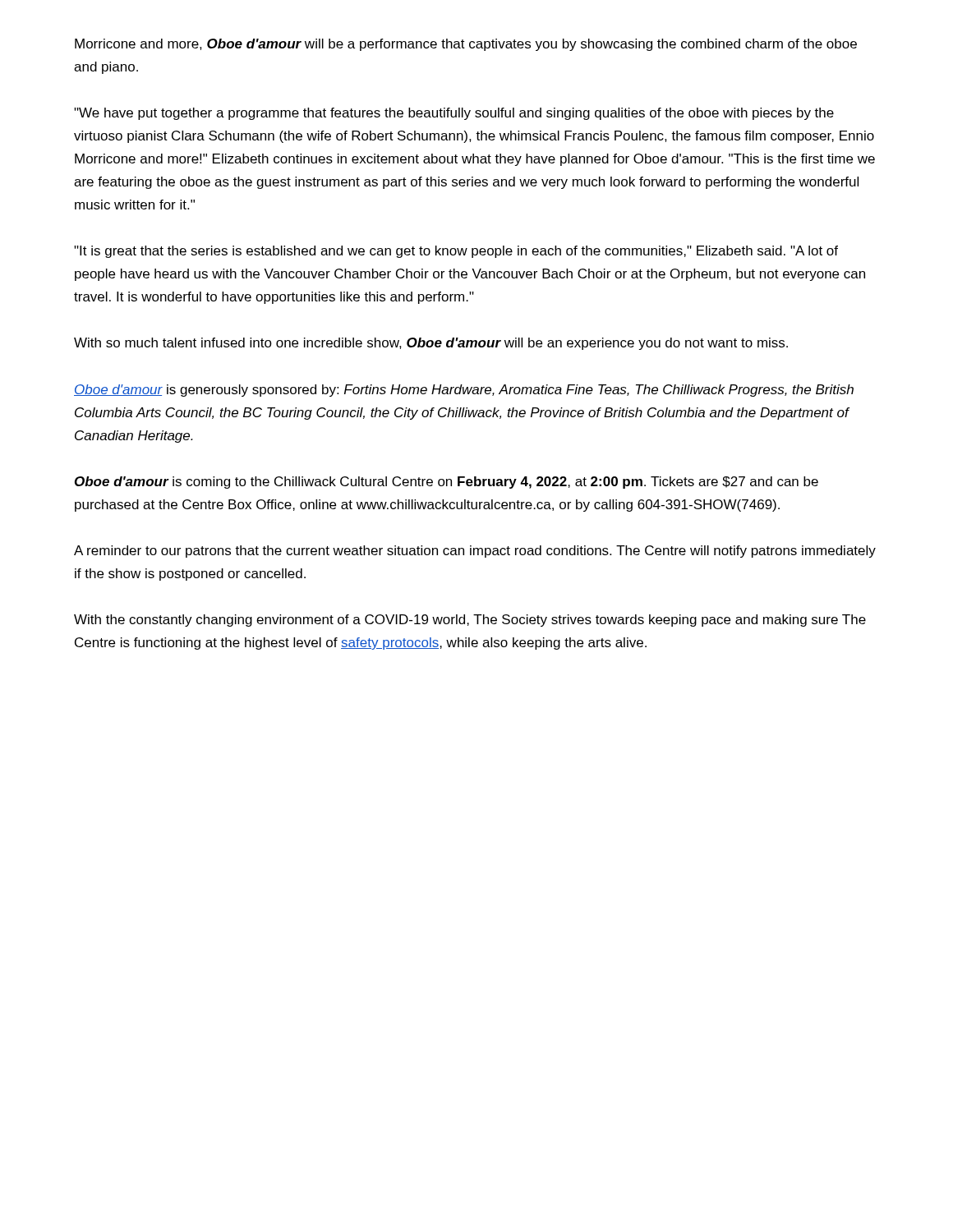Click on the text block that says "With the constantly changing"
This screenshot has height=1232, width=953.
470,631
